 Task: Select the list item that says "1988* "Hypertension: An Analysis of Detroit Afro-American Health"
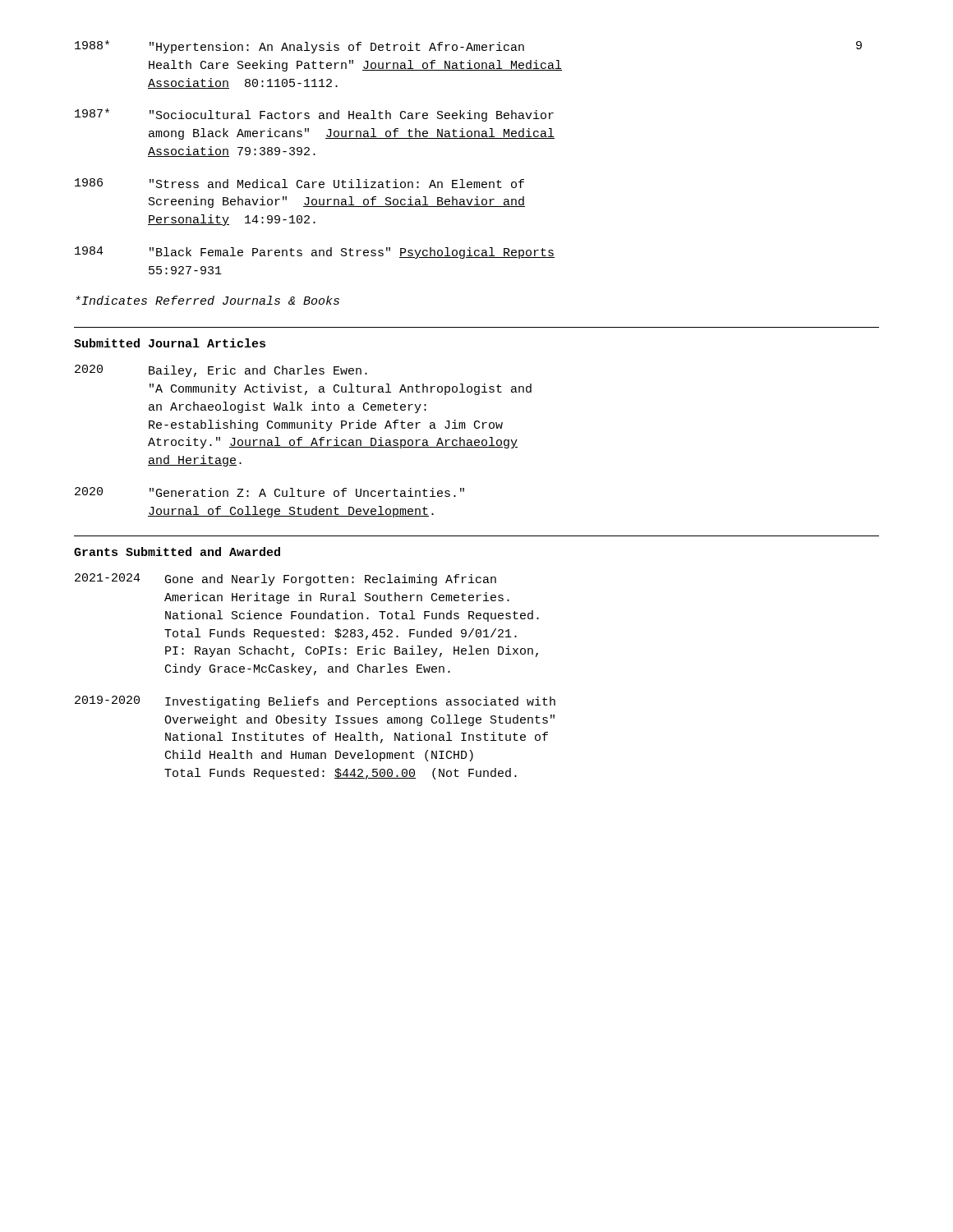coord(318,66)
